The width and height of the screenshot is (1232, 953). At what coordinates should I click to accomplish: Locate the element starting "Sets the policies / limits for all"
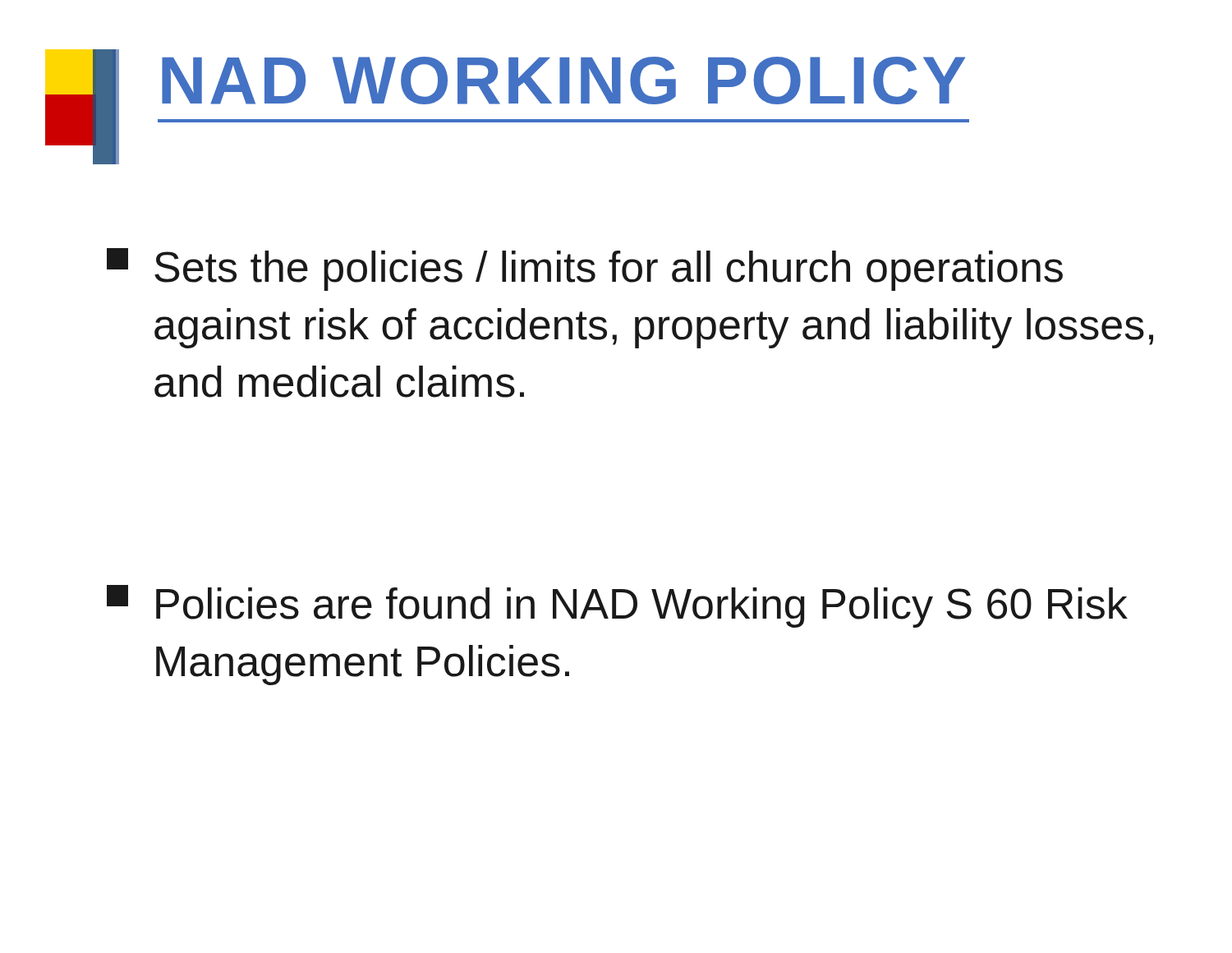(637, 325)
